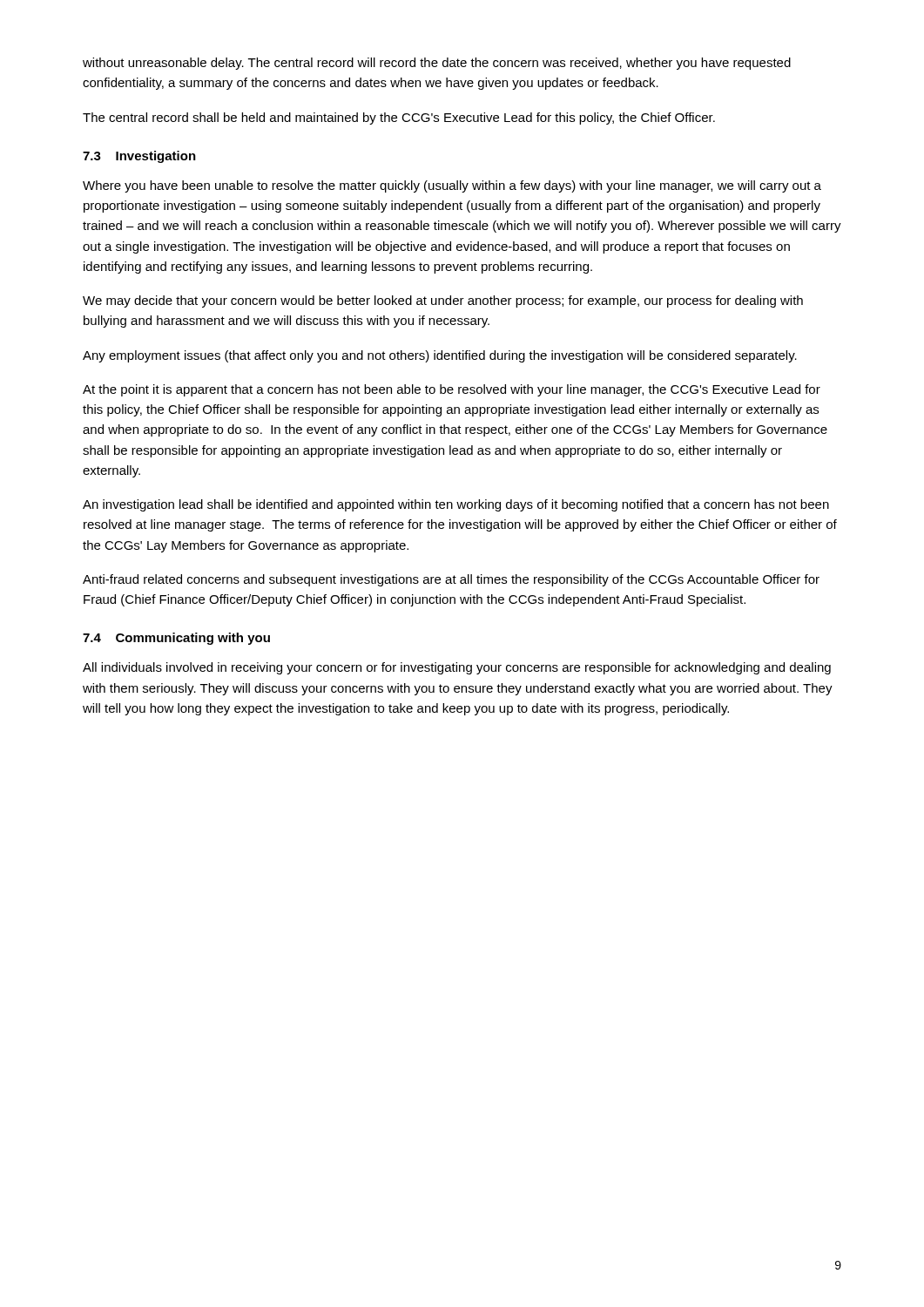Select the region starting "without unreasonable delay. The"
924x1307 pixels.
coord(437,72)
